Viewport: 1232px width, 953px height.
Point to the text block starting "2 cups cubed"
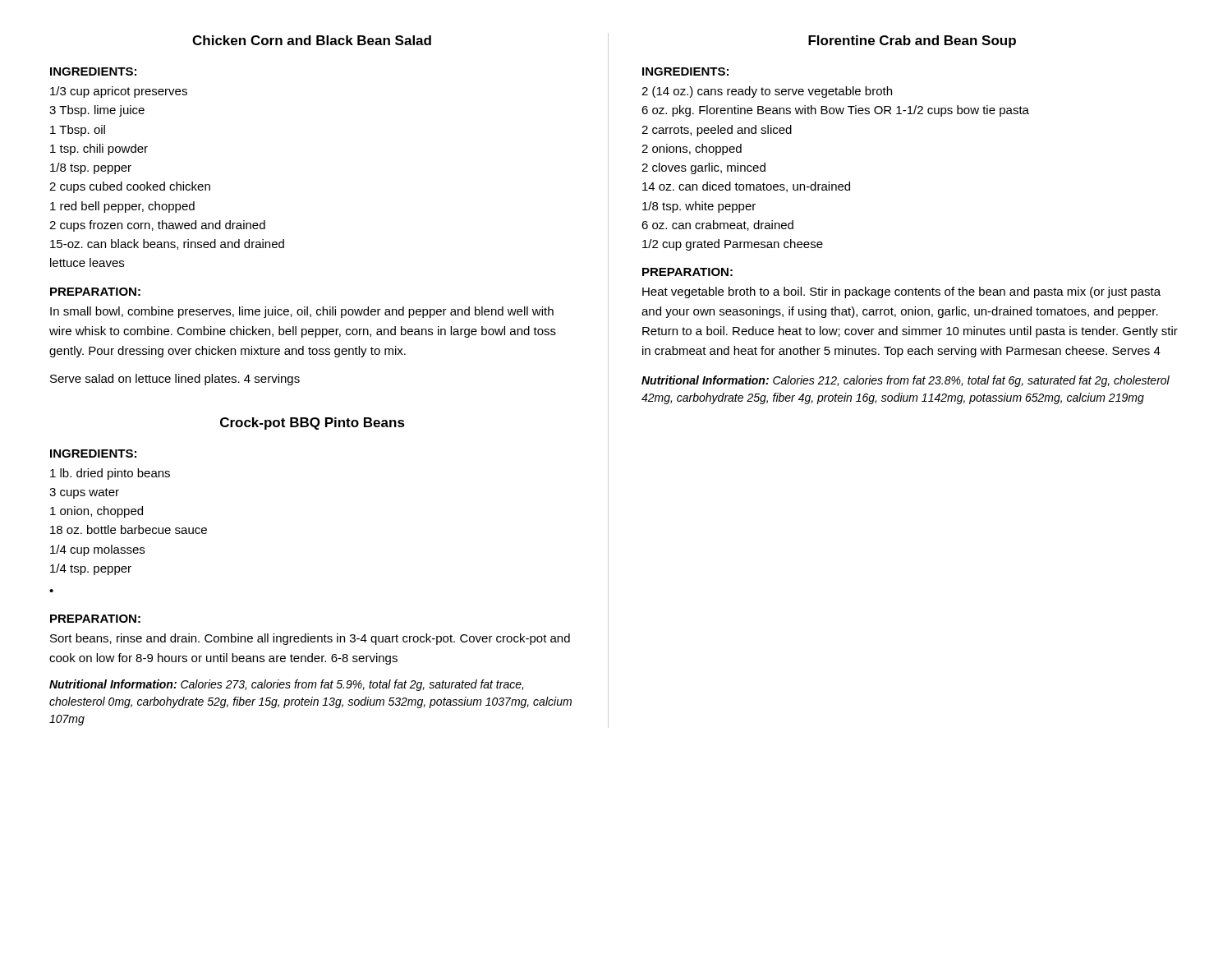click(x=130, y=186)
